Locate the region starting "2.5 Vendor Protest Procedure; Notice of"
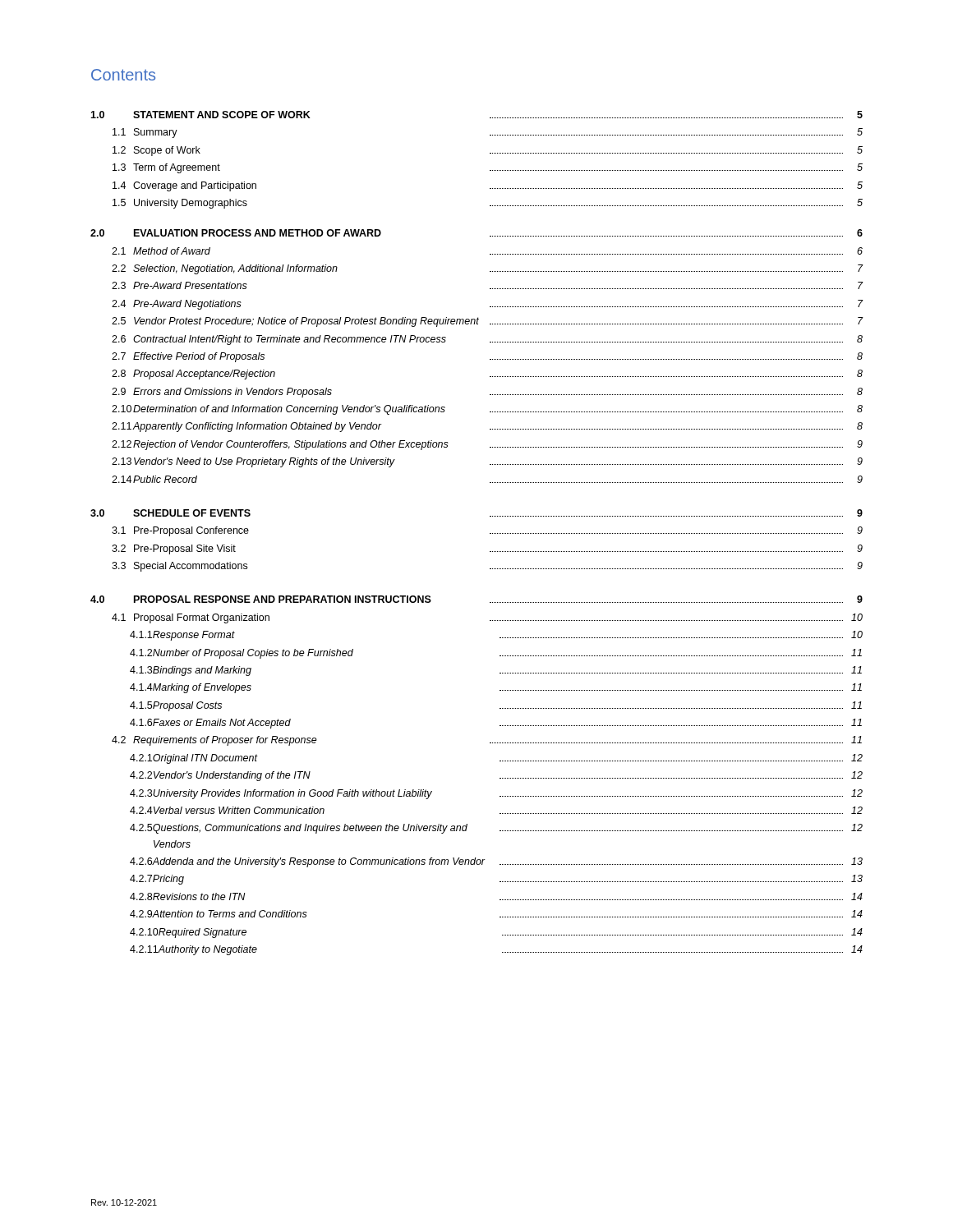Image resolution: width=953 pixels, height=1232 pixels. tap(476, 322)
